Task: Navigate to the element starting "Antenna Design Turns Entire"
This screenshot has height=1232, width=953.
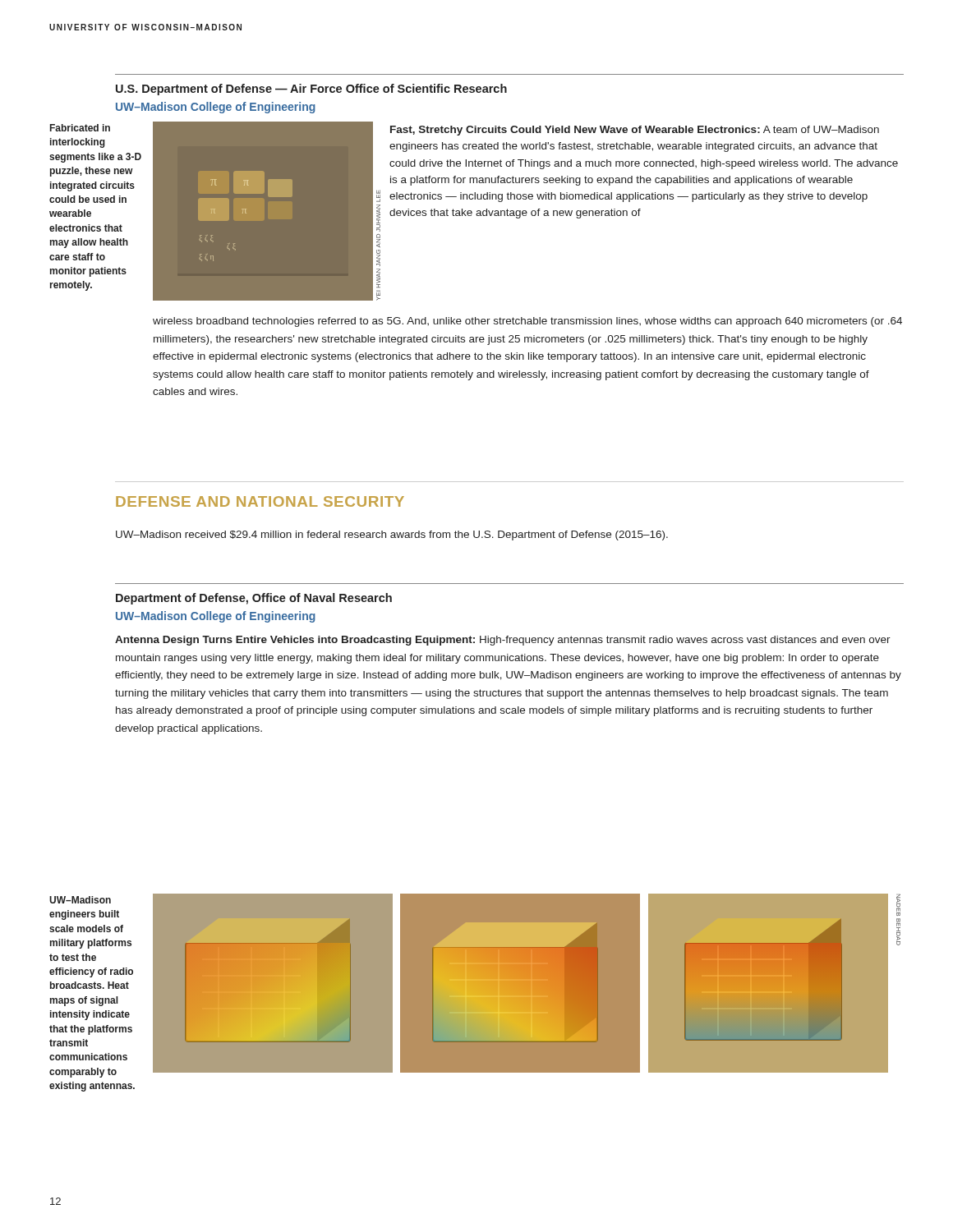Action: tap(508, 684)
